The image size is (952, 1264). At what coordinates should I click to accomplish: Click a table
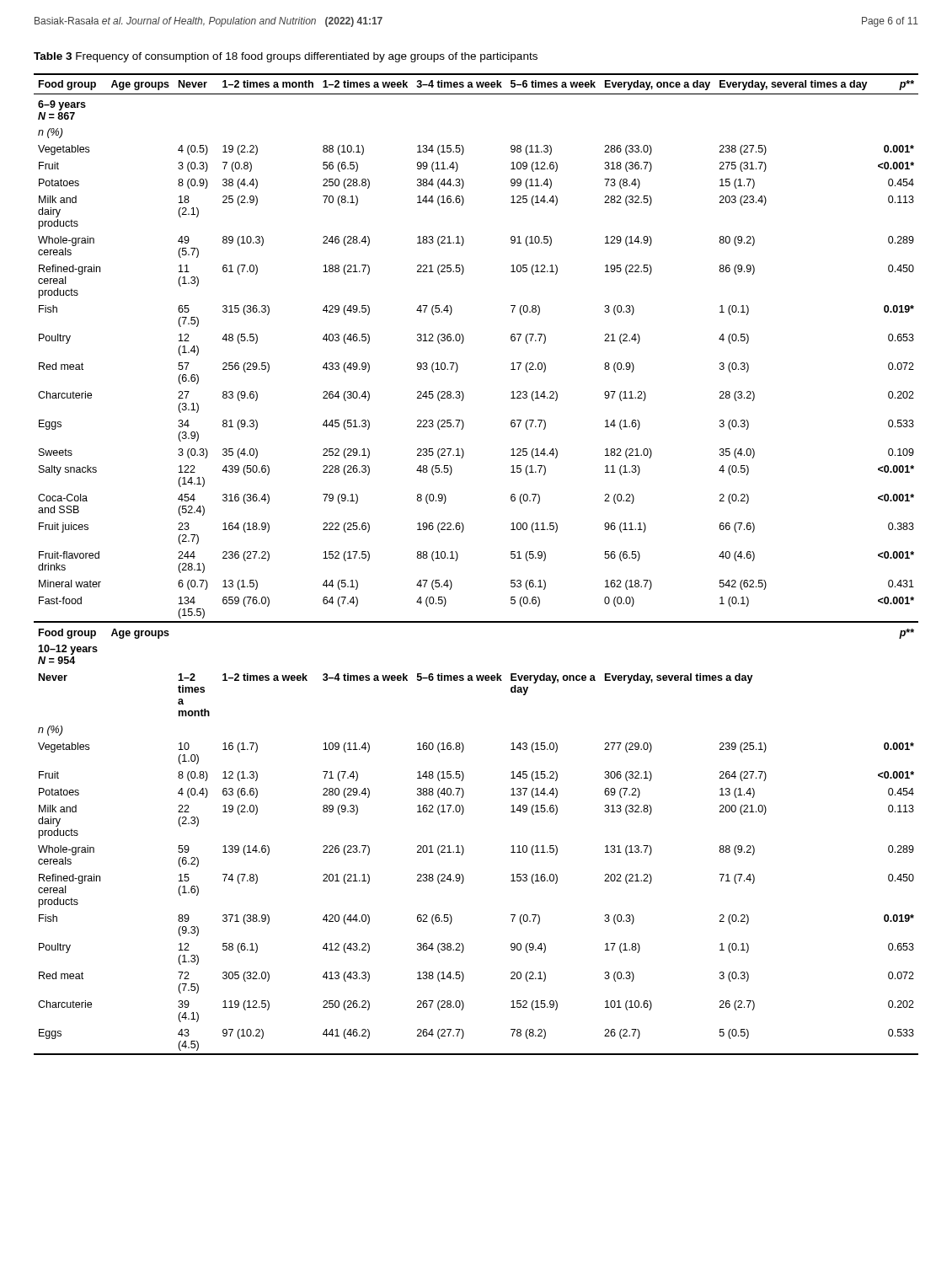pos(476,564)
